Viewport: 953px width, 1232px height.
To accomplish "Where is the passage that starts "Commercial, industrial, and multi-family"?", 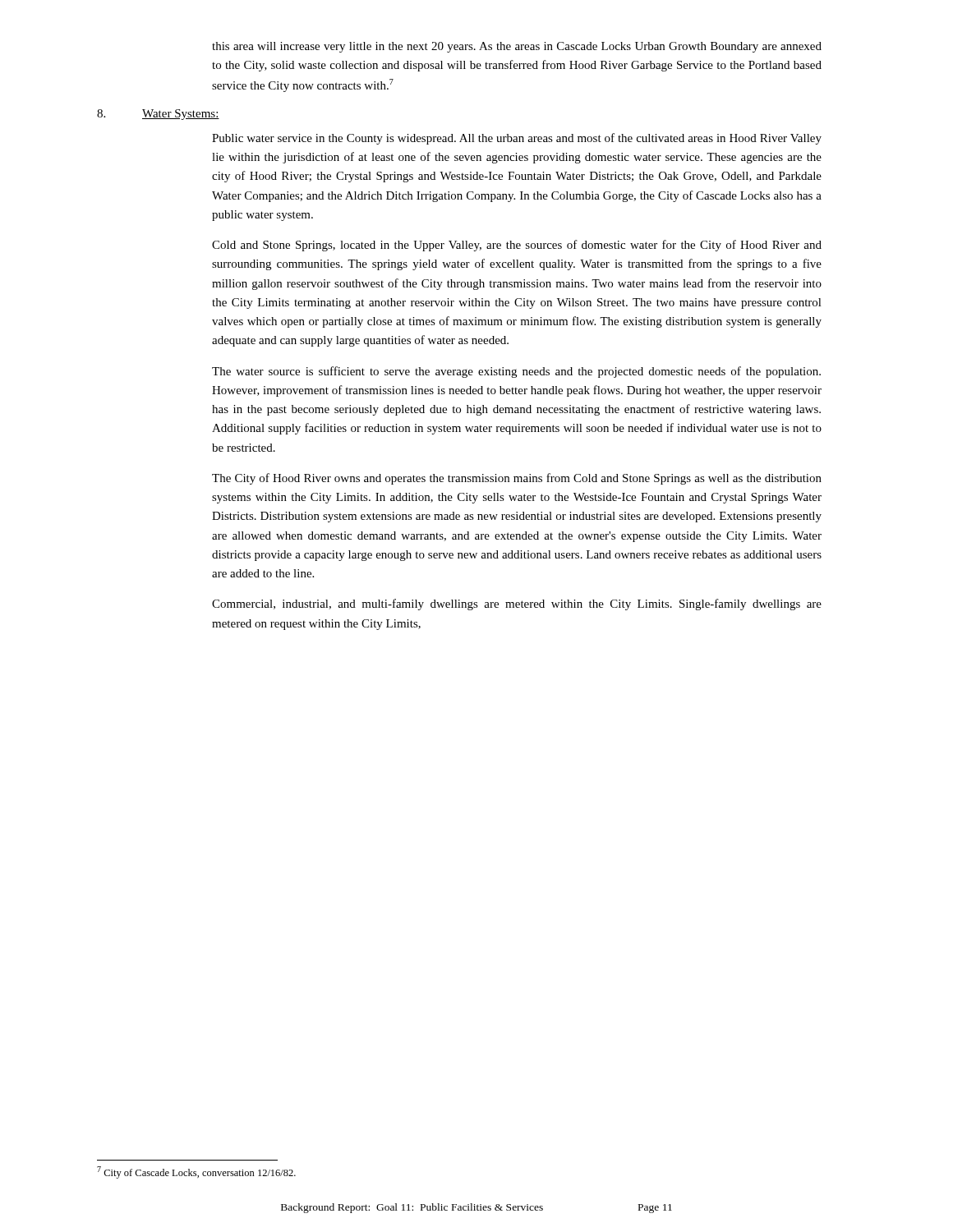I will point(517,613).
